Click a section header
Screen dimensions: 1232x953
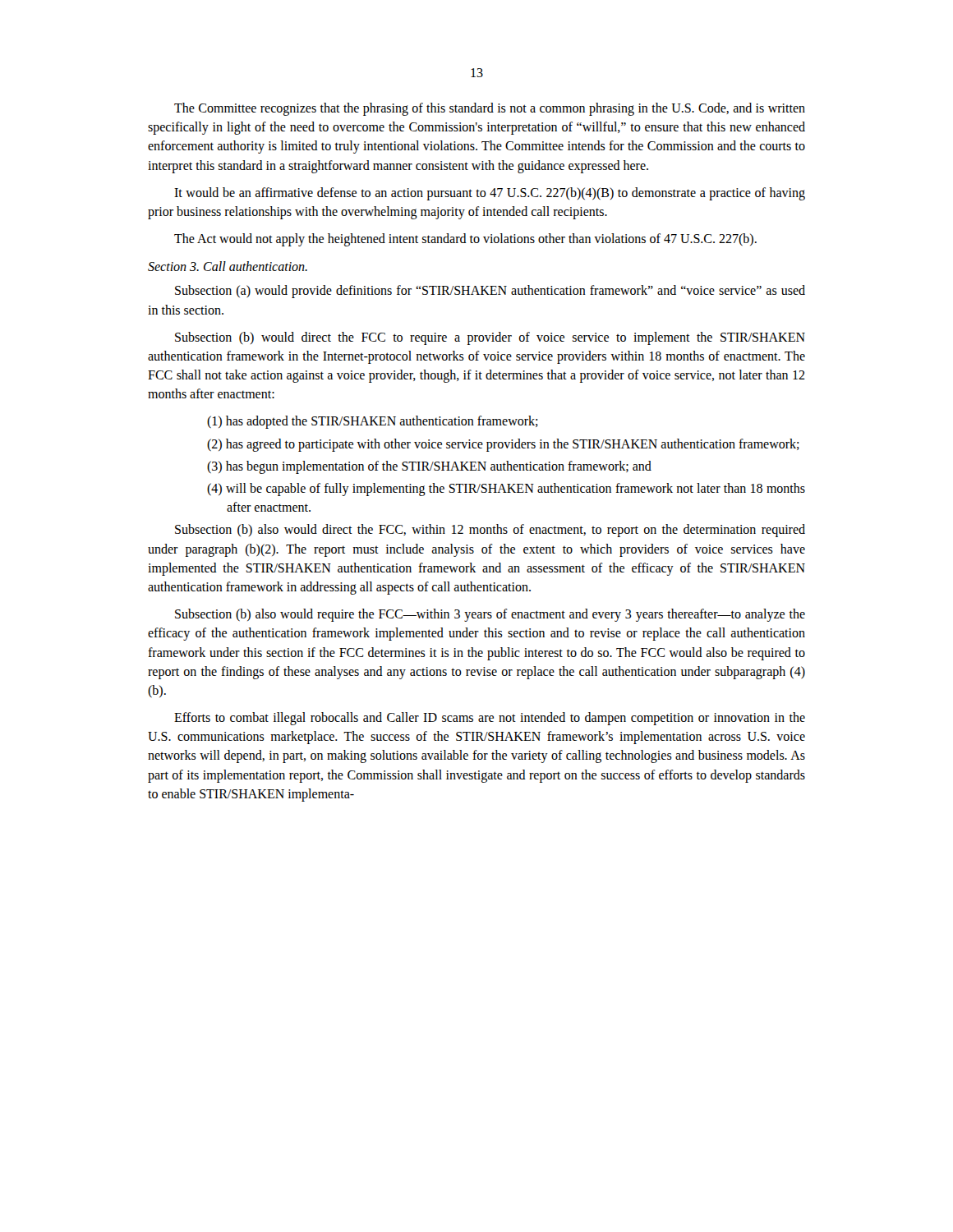[x=228, y=267]
